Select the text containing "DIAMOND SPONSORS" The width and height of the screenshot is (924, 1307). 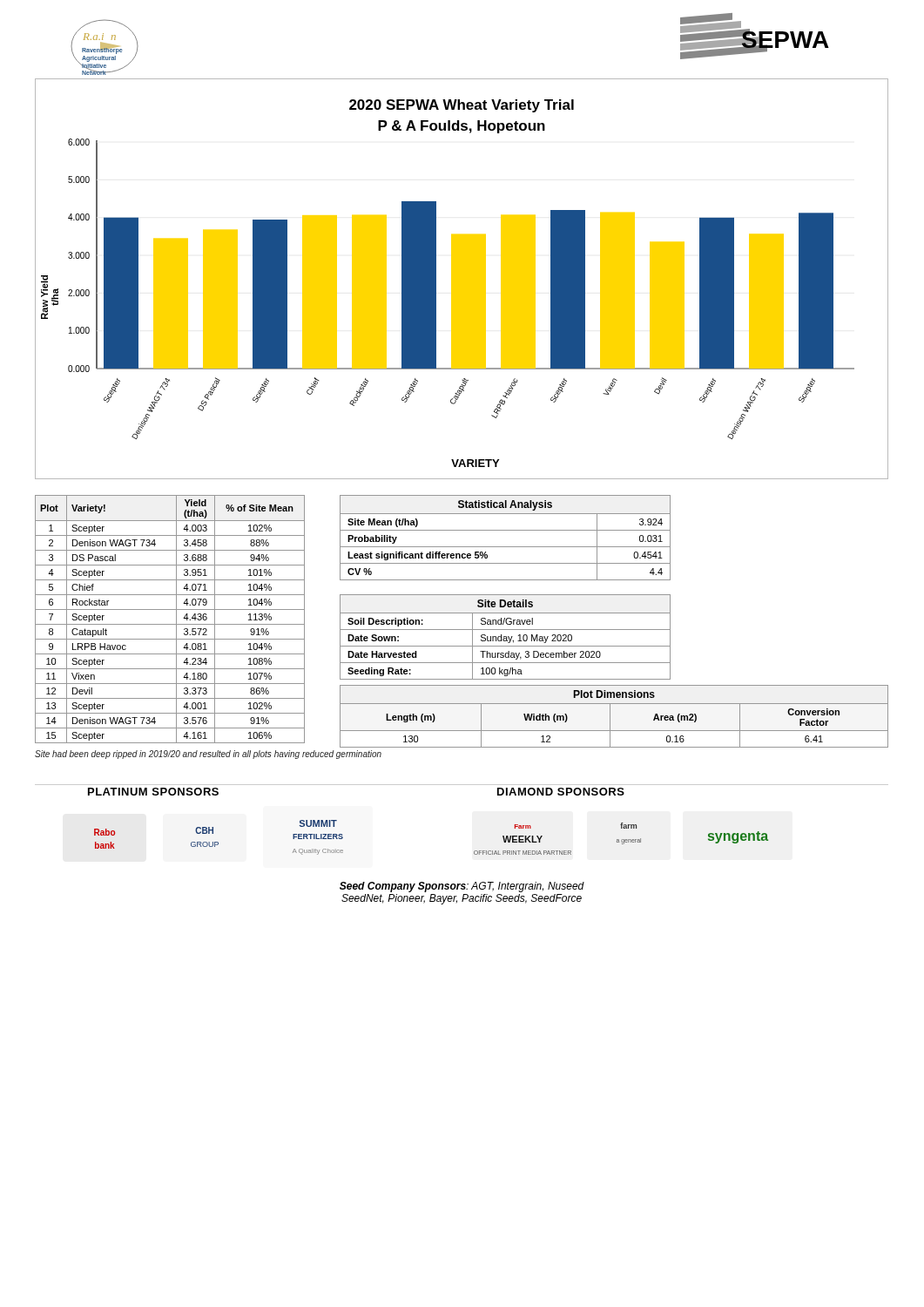(x=561, y=792)
